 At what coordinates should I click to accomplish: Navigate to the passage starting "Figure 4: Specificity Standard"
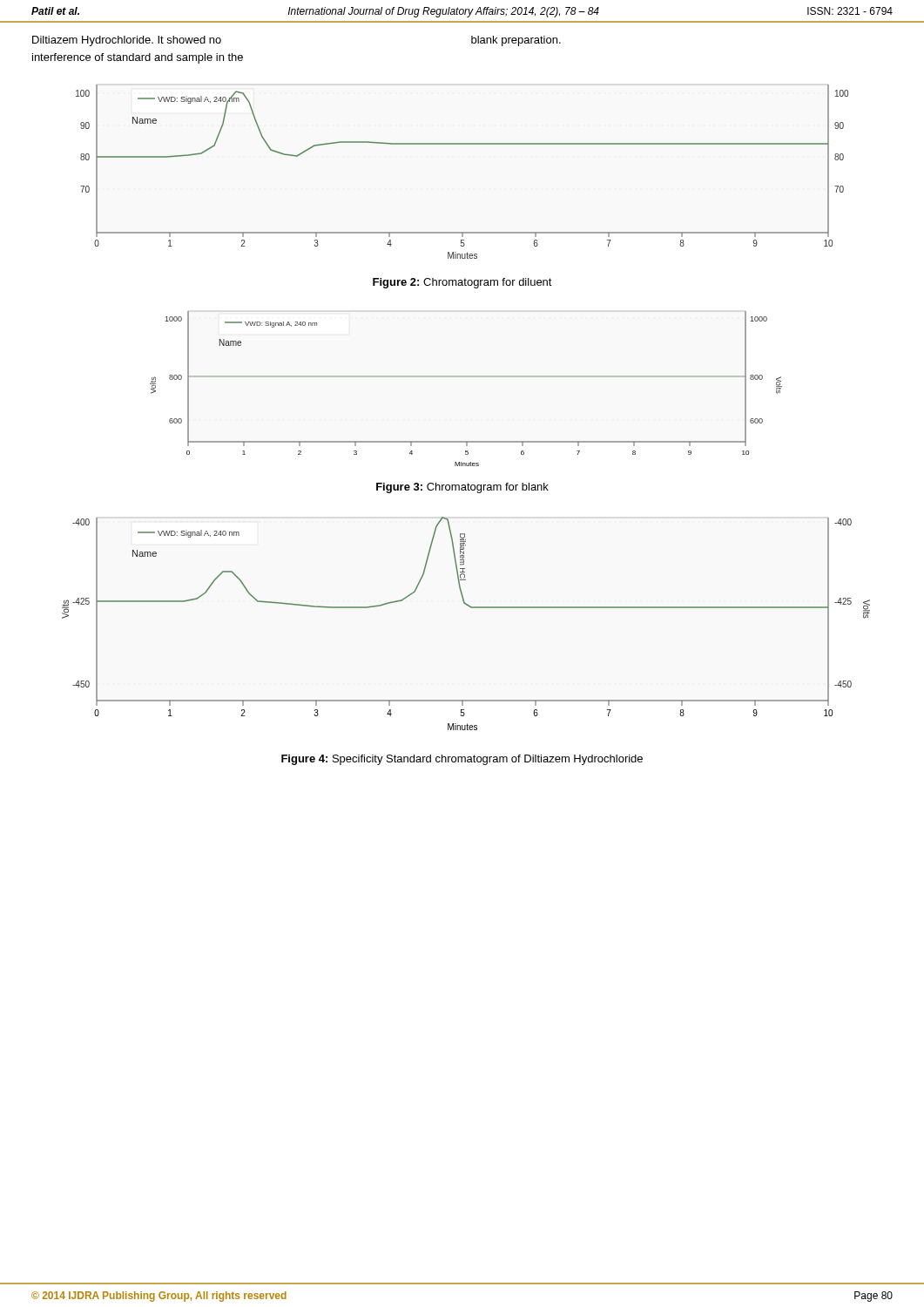point(462,758)
